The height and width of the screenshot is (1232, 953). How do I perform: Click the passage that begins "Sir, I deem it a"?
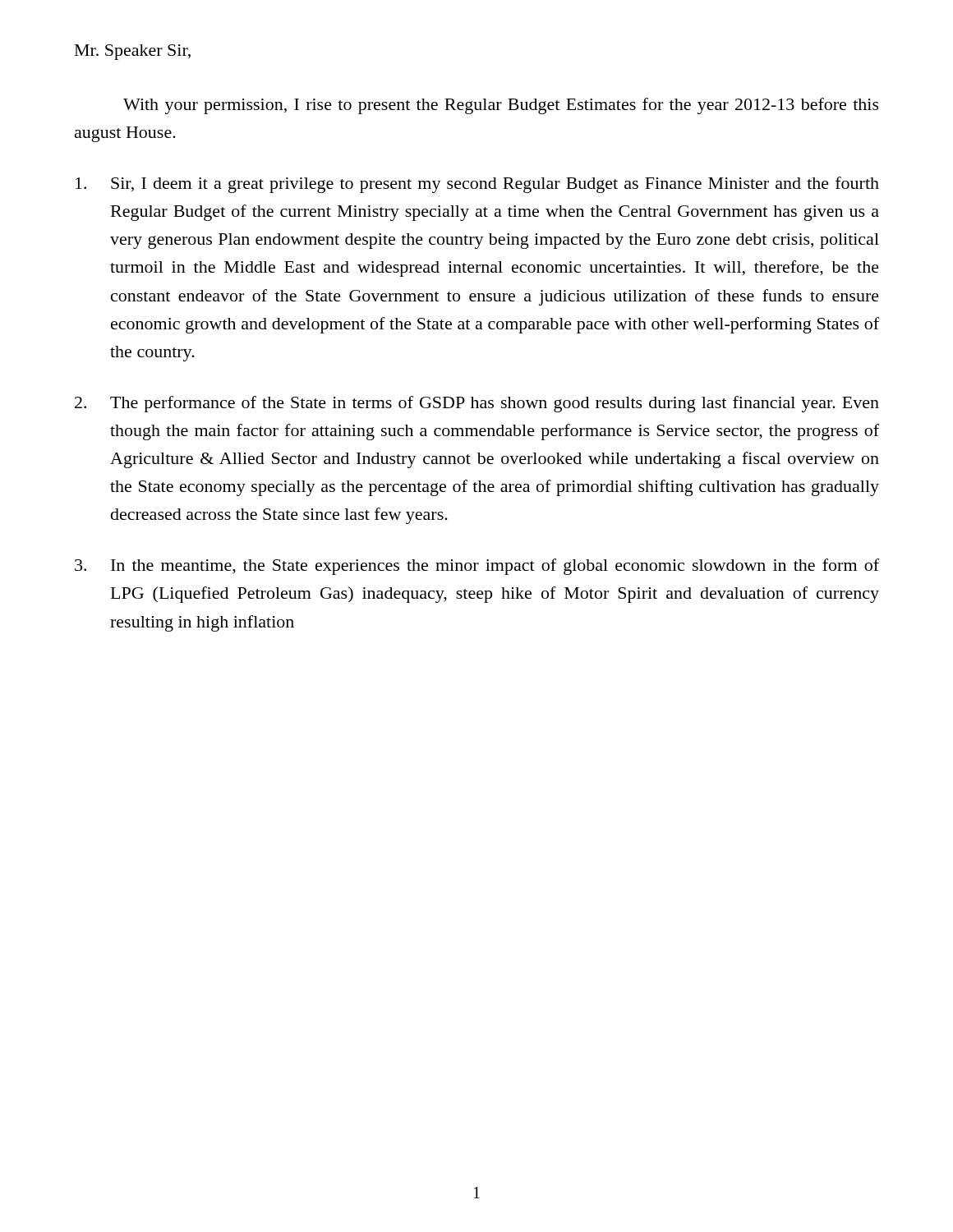(476, 267)
